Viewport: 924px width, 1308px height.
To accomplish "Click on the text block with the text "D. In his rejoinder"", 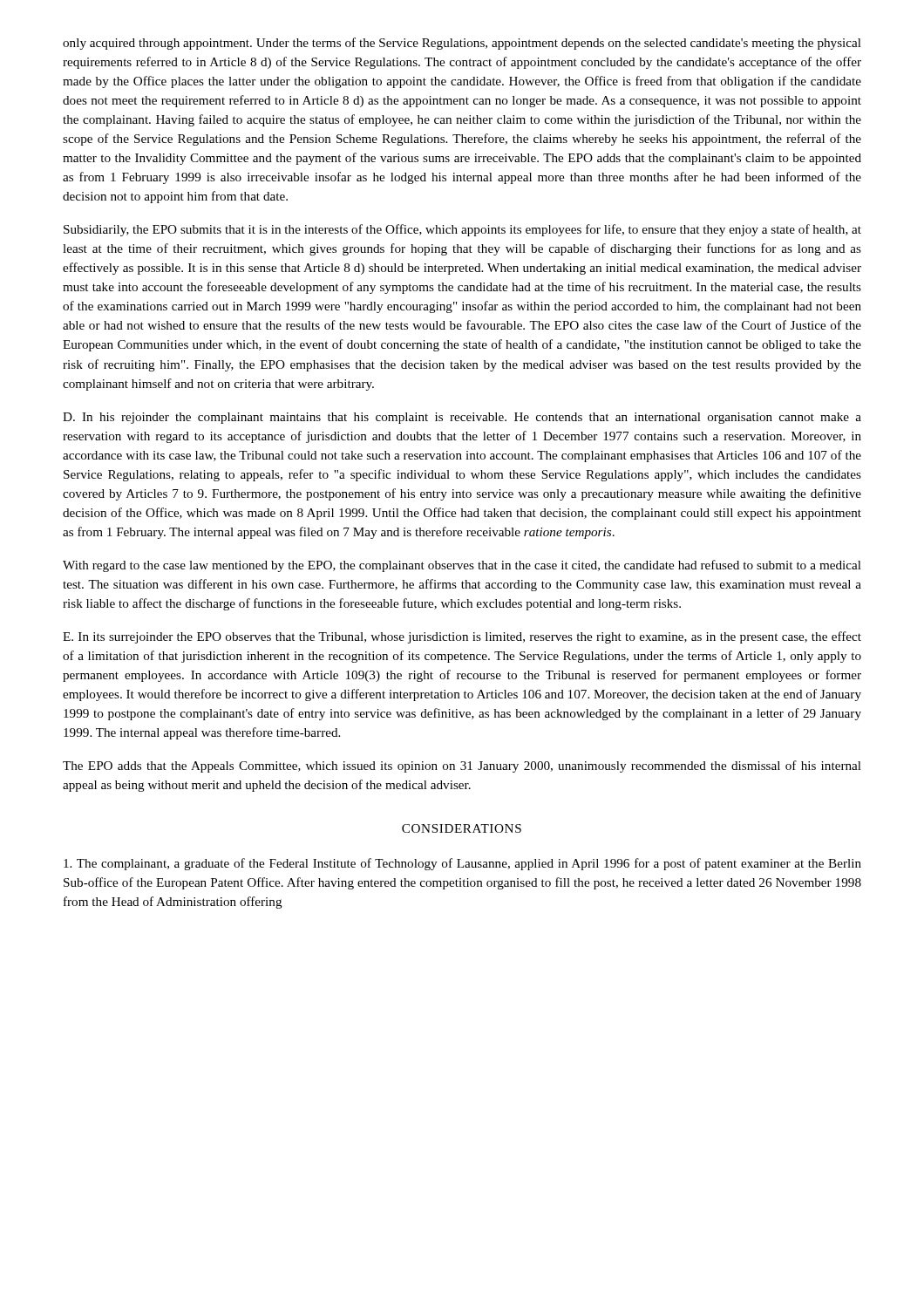I will [x=462, y=474].
